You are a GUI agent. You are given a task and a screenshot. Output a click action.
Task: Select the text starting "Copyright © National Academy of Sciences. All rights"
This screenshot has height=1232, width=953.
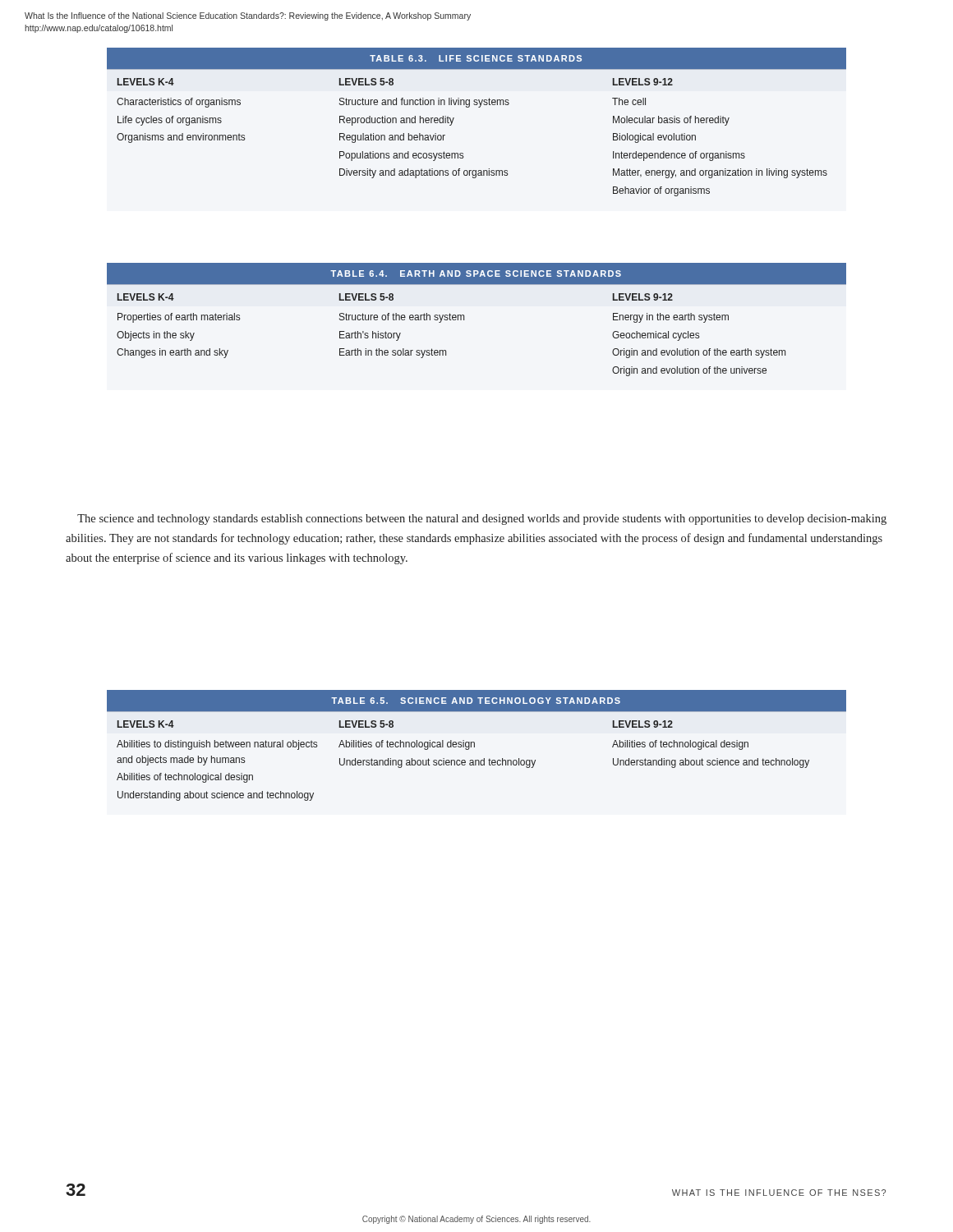click(476, 1219)
